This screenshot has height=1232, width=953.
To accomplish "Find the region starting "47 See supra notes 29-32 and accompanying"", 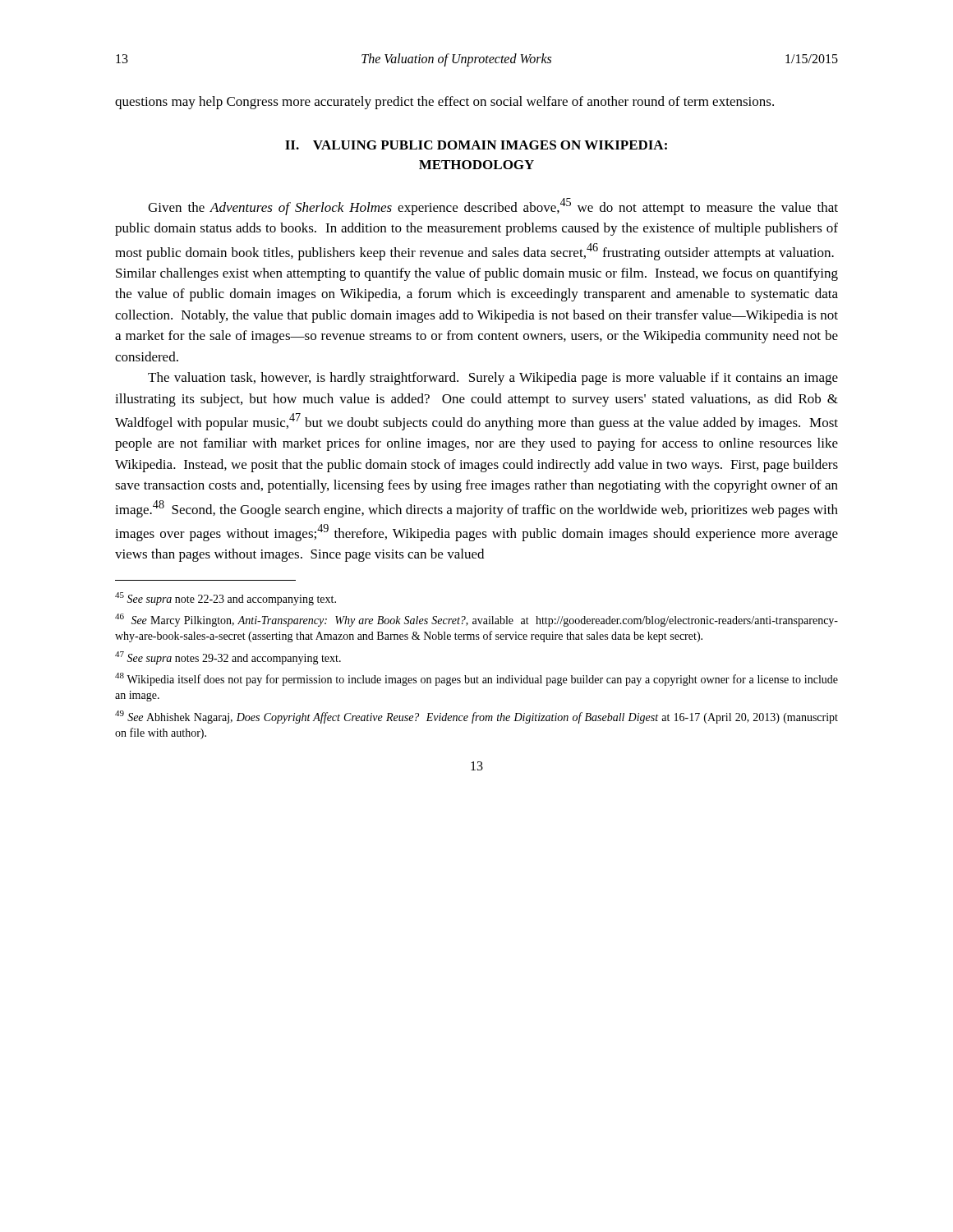I will [x=228, y=656].
